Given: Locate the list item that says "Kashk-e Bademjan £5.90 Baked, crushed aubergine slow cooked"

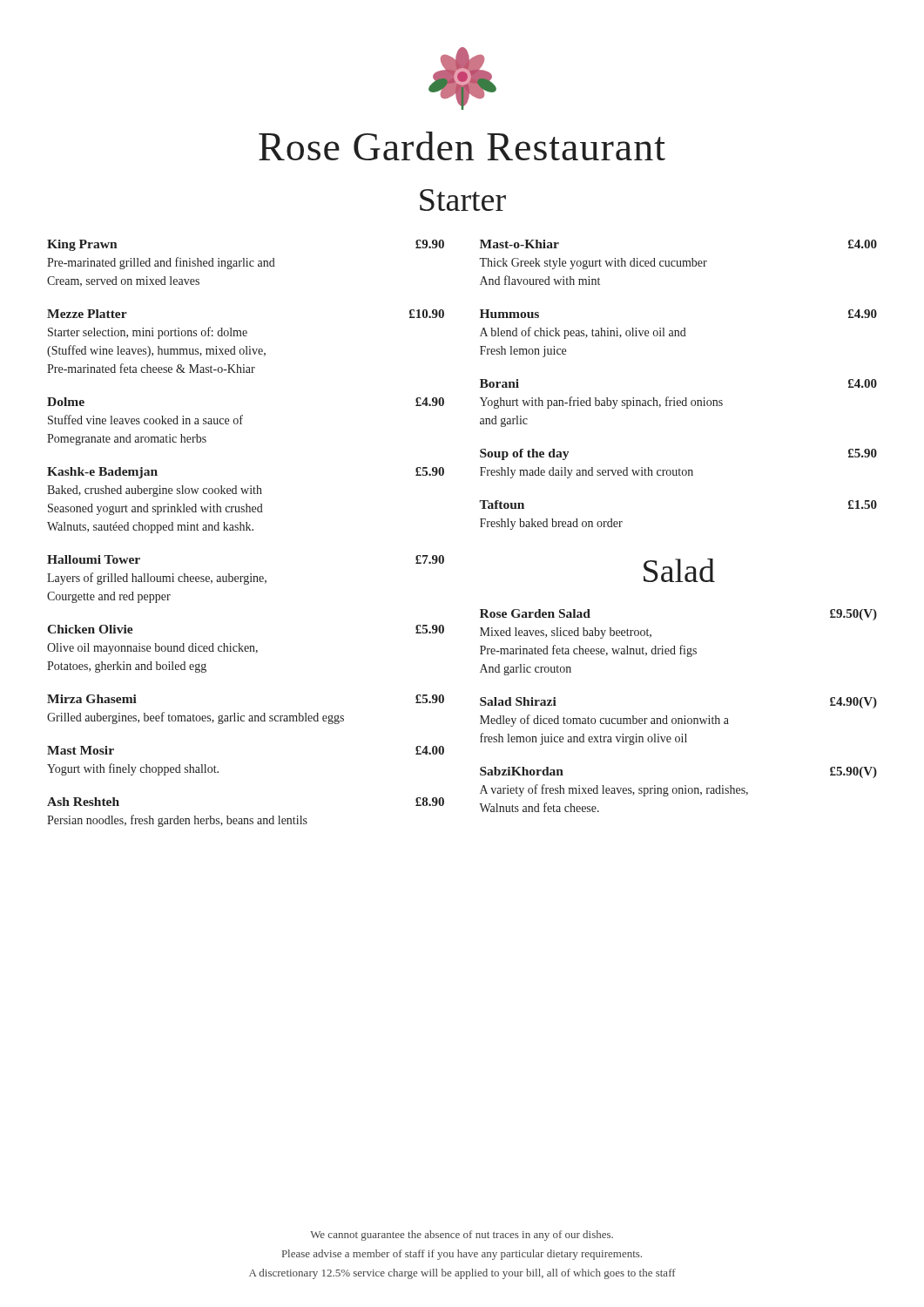Looking at the screenshot, I should coord(246,500).
